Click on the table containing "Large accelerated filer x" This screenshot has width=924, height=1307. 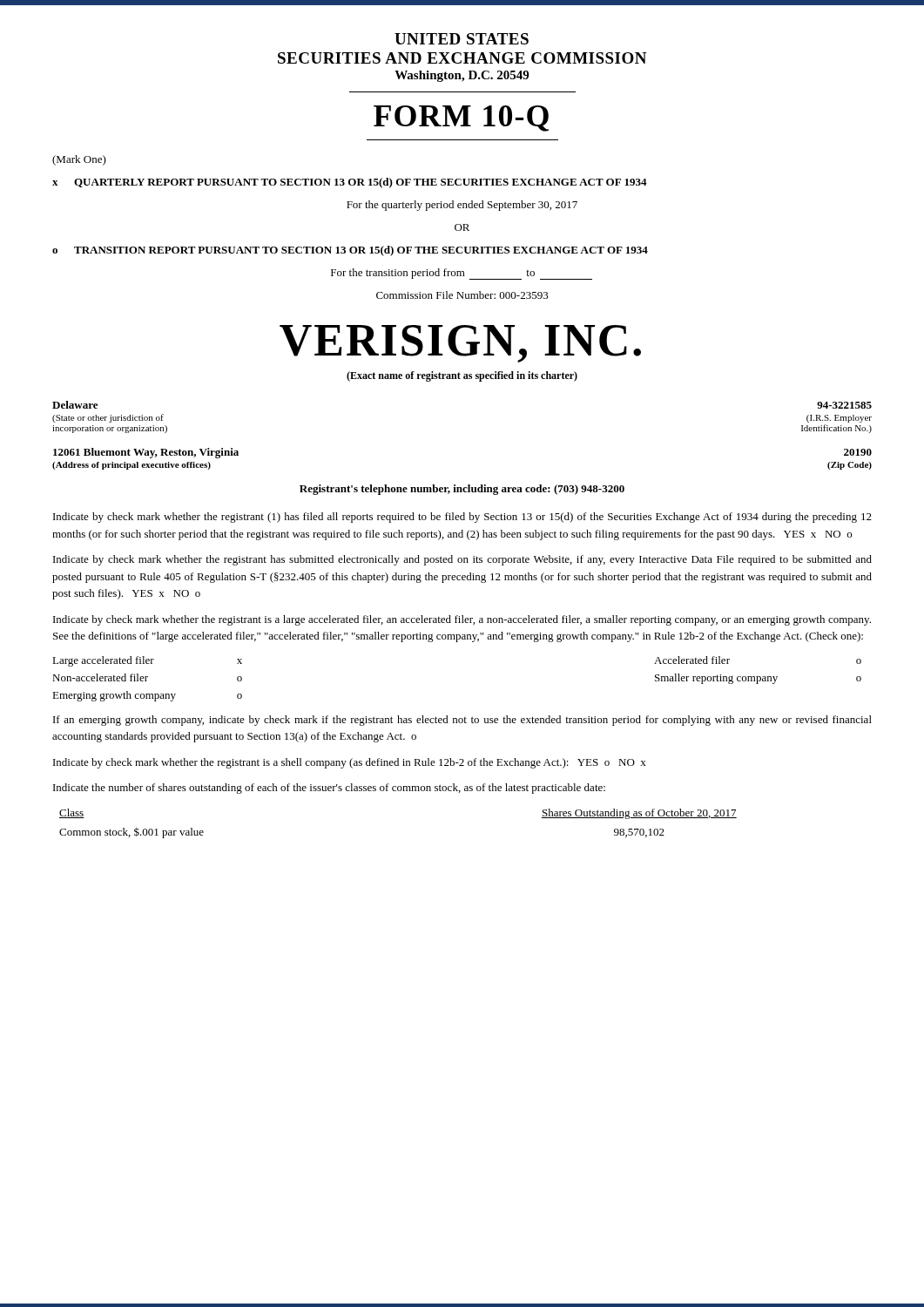tap(462, 677)
